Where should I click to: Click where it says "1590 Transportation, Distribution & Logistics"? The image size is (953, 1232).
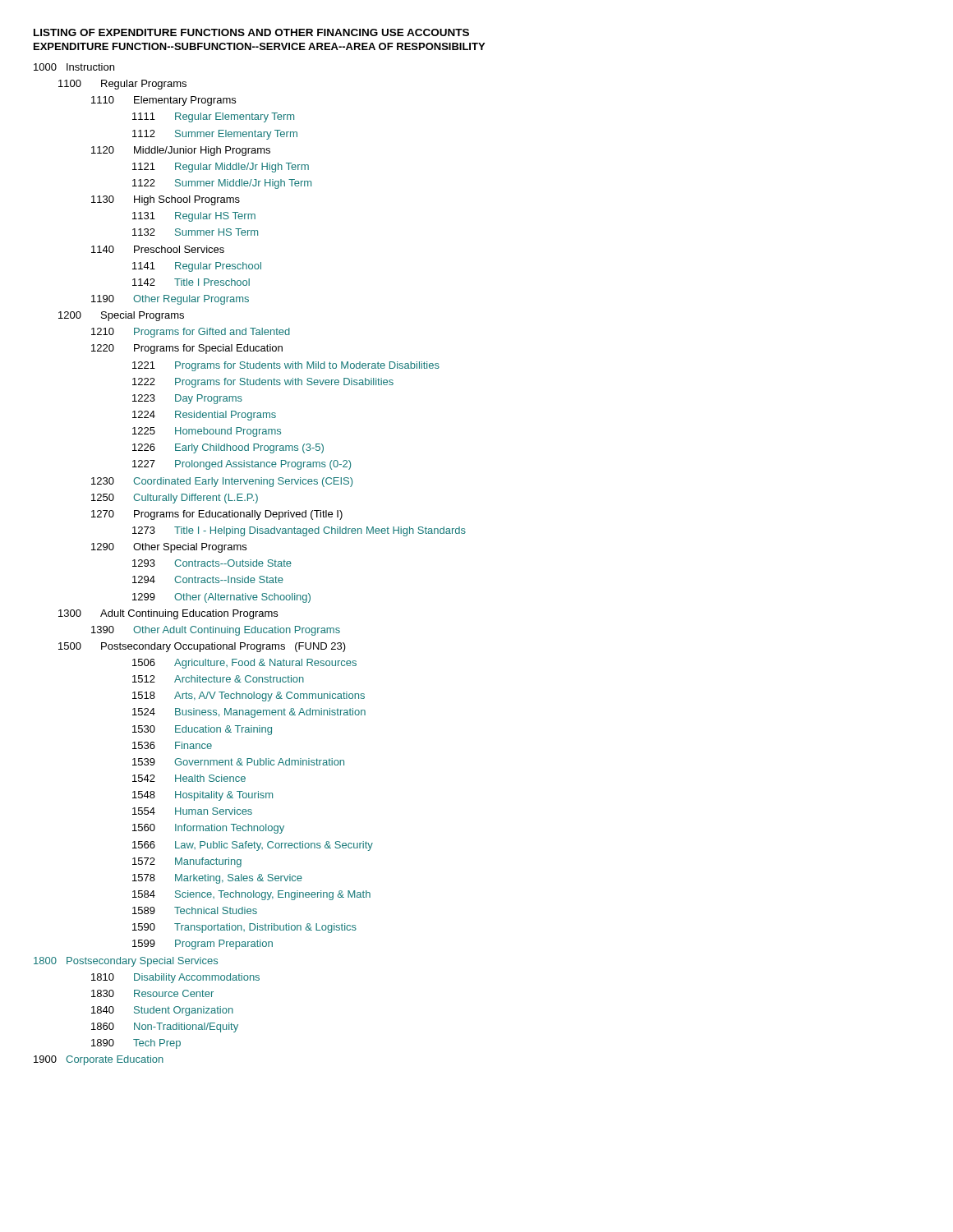click(x=244, y=928)
